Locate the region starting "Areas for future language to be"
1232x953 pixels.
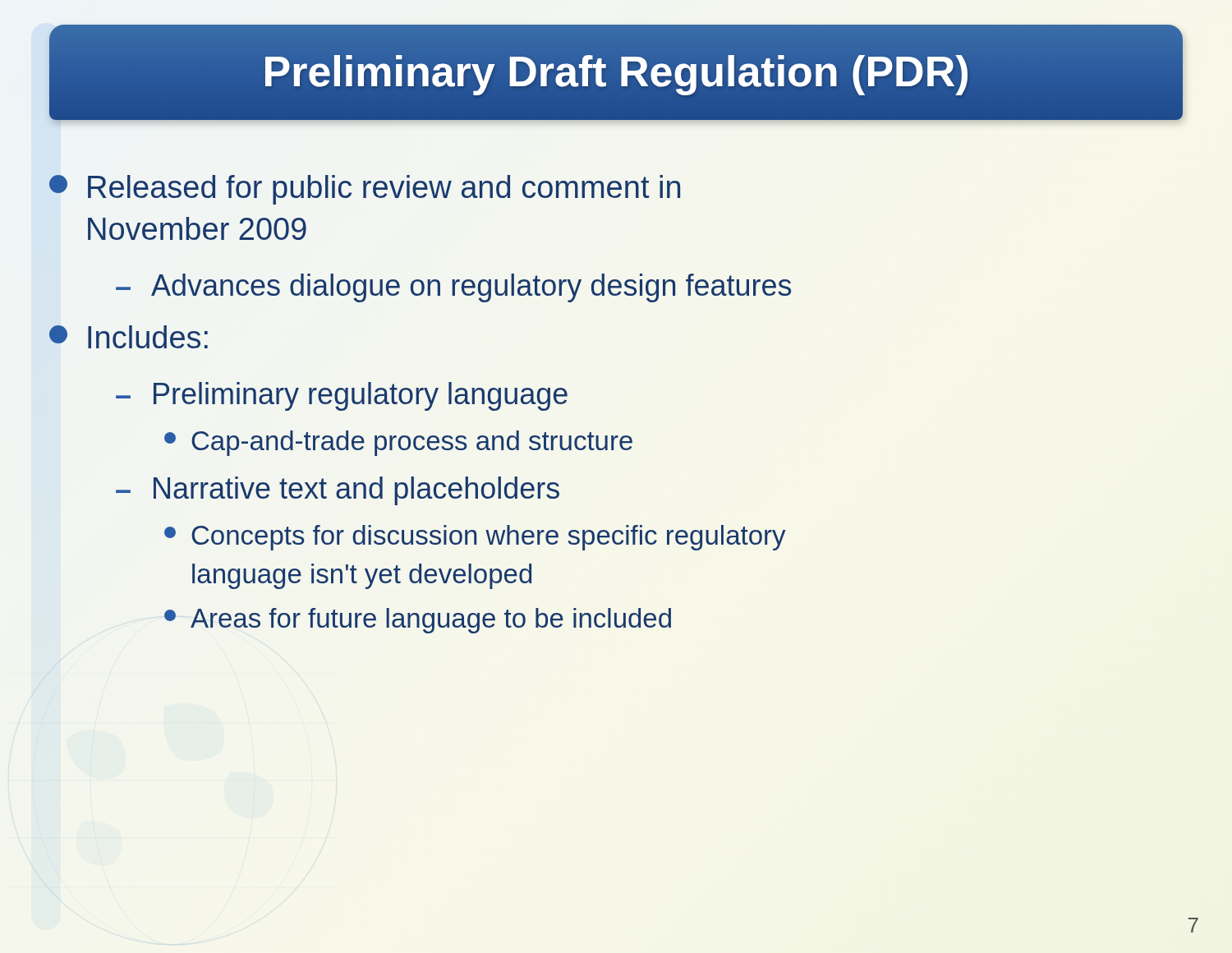pyautogui.click(x=419, y=619)
